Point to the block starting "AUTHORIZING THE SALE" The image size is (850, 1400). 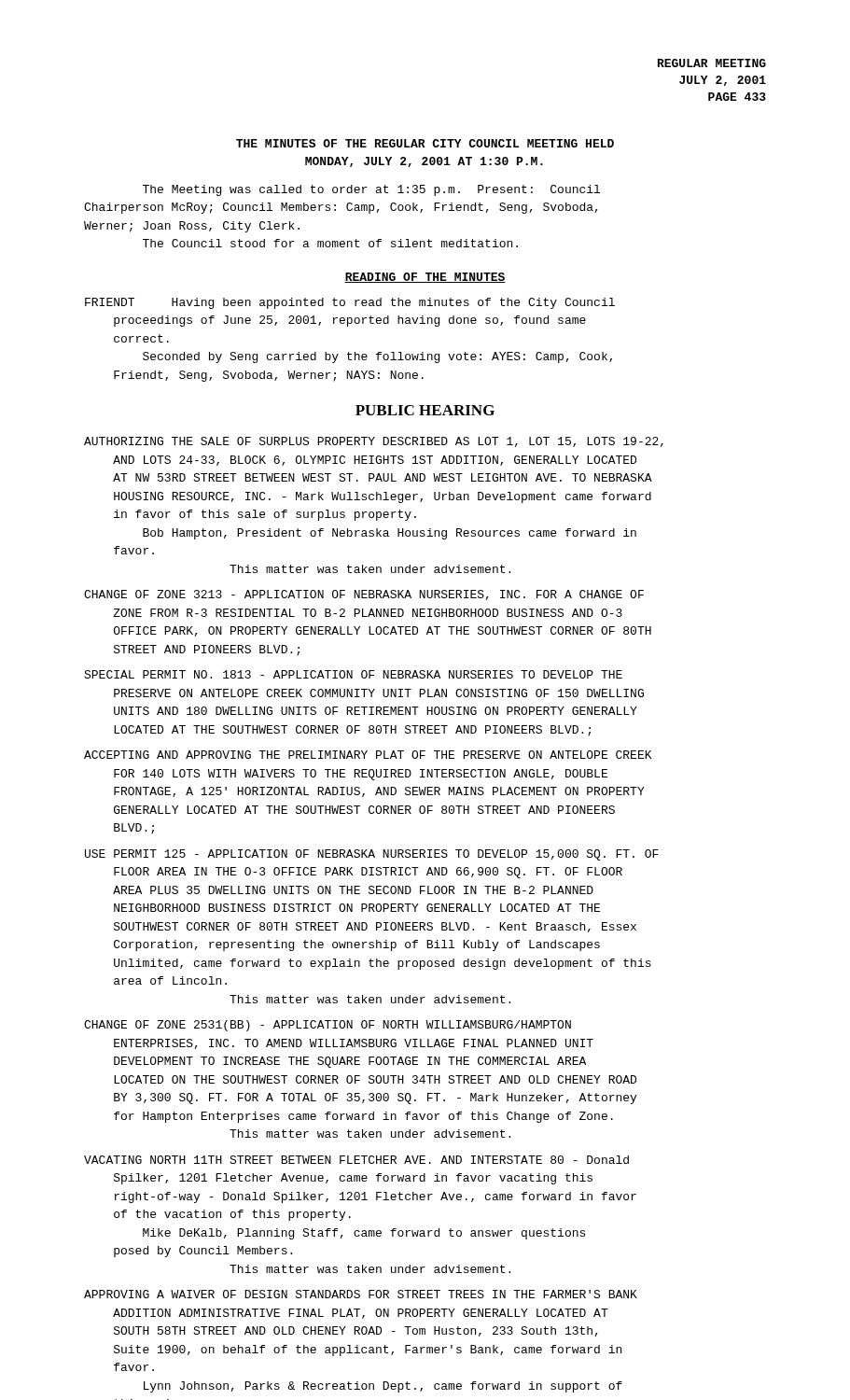pos(375,506)
